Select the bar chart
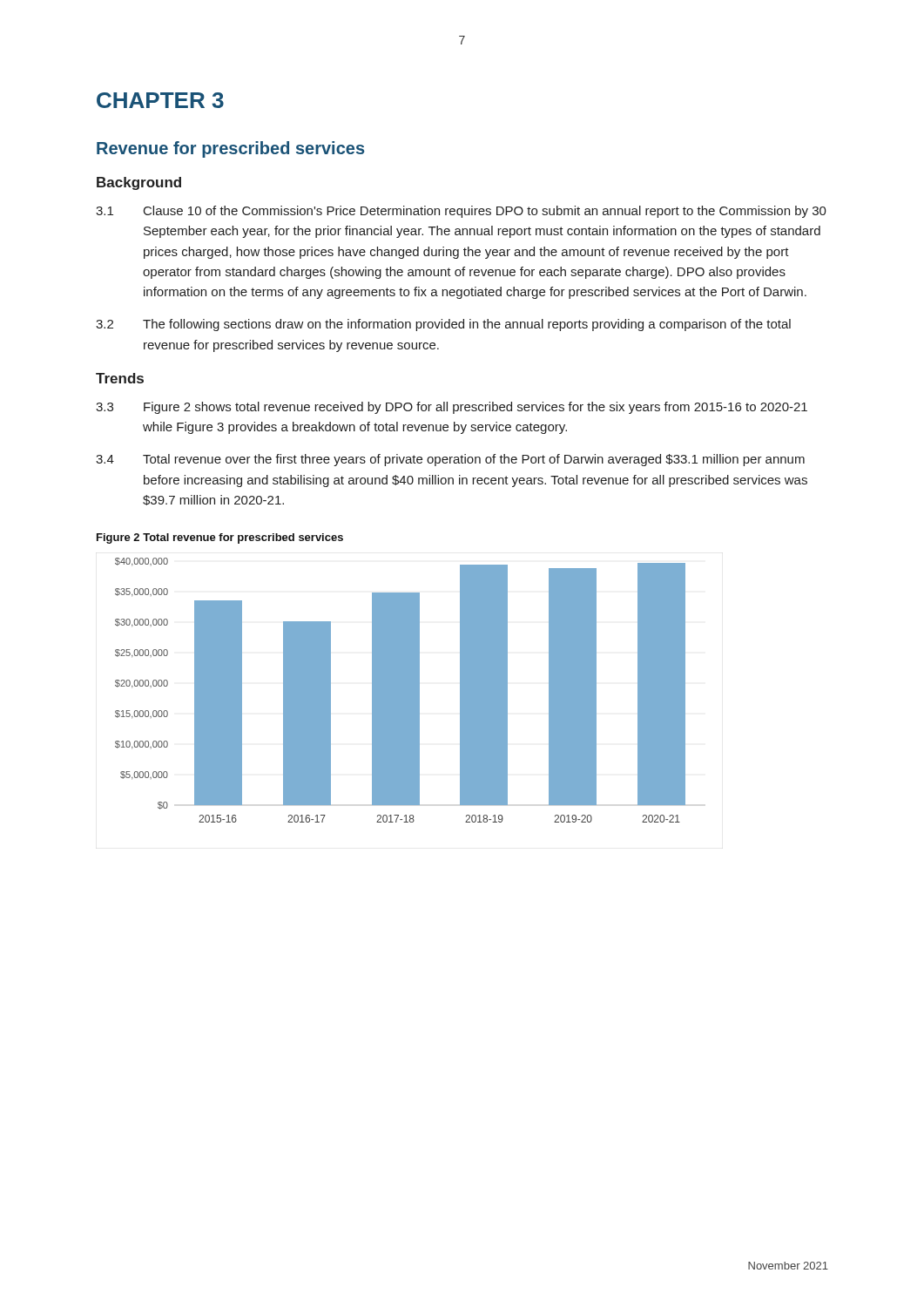Image resolution: width=924 pixels, height=1307 pixels. pos(409,702)
